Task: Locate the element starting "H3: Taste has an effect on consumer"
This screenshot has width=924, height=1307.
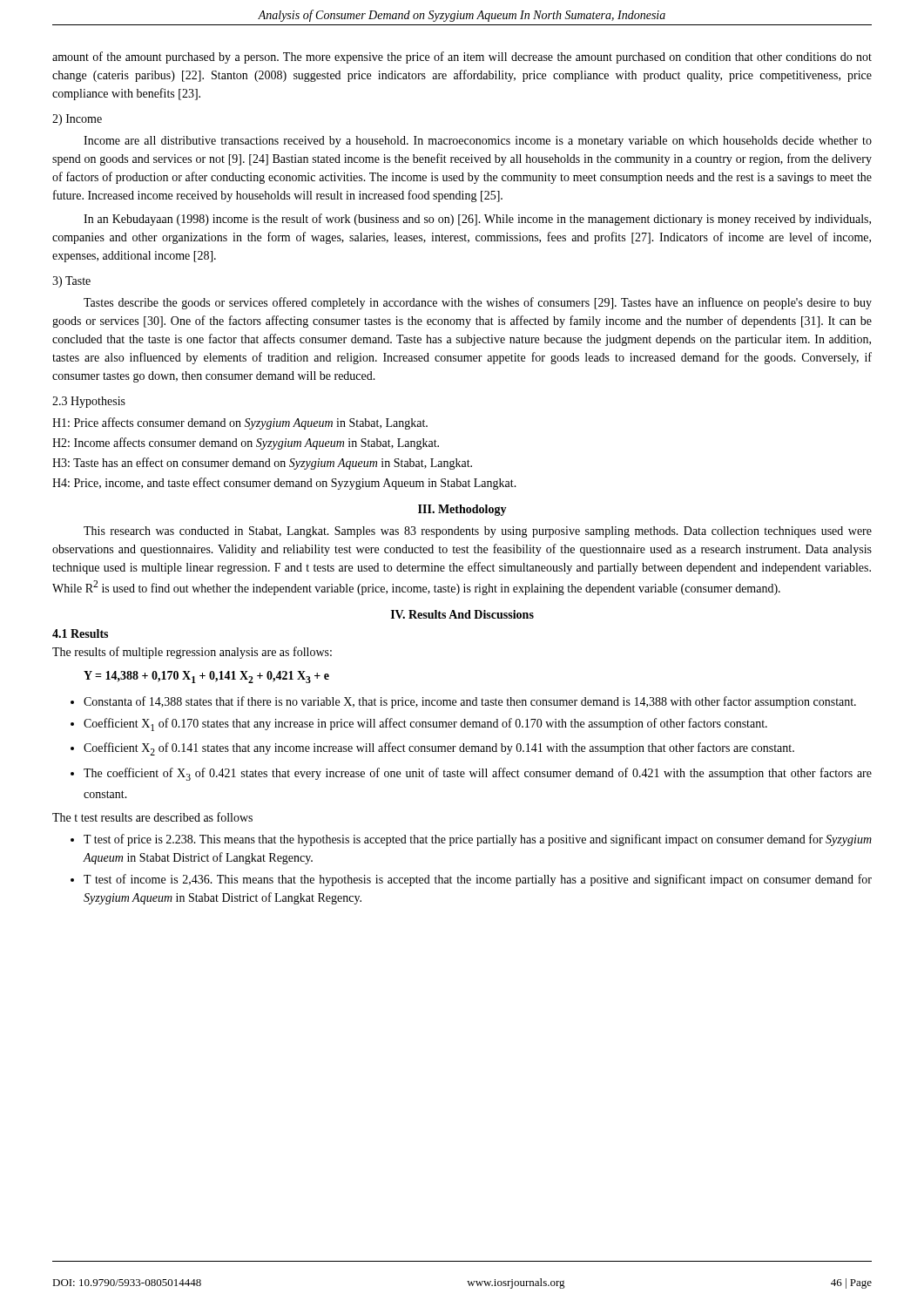Action: 462,463
